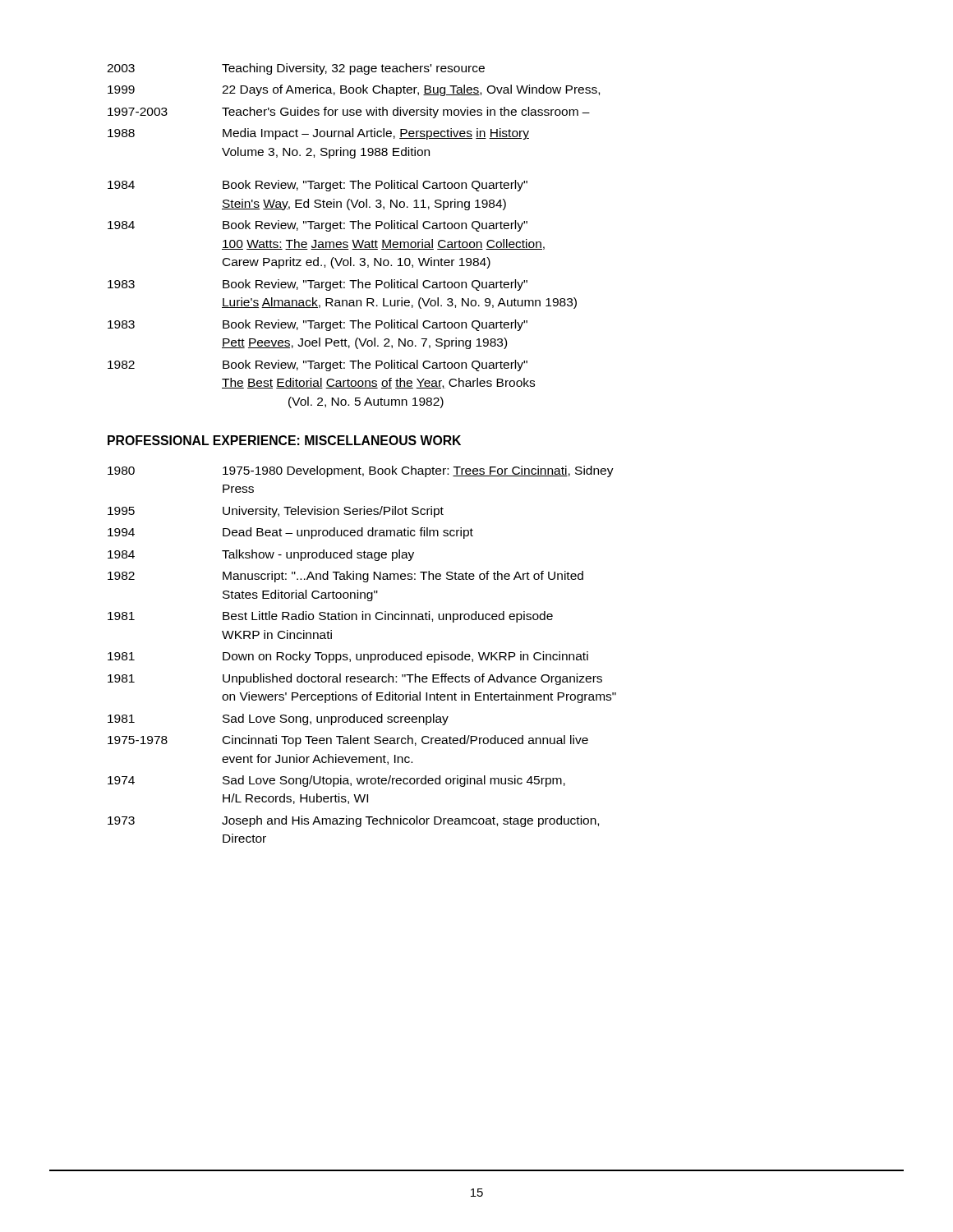Click on the section header that says "PROFESSIONAL EXPERIENCE: MISCELLANEOUS"
Screen dimensions: 1232x953
284,441
